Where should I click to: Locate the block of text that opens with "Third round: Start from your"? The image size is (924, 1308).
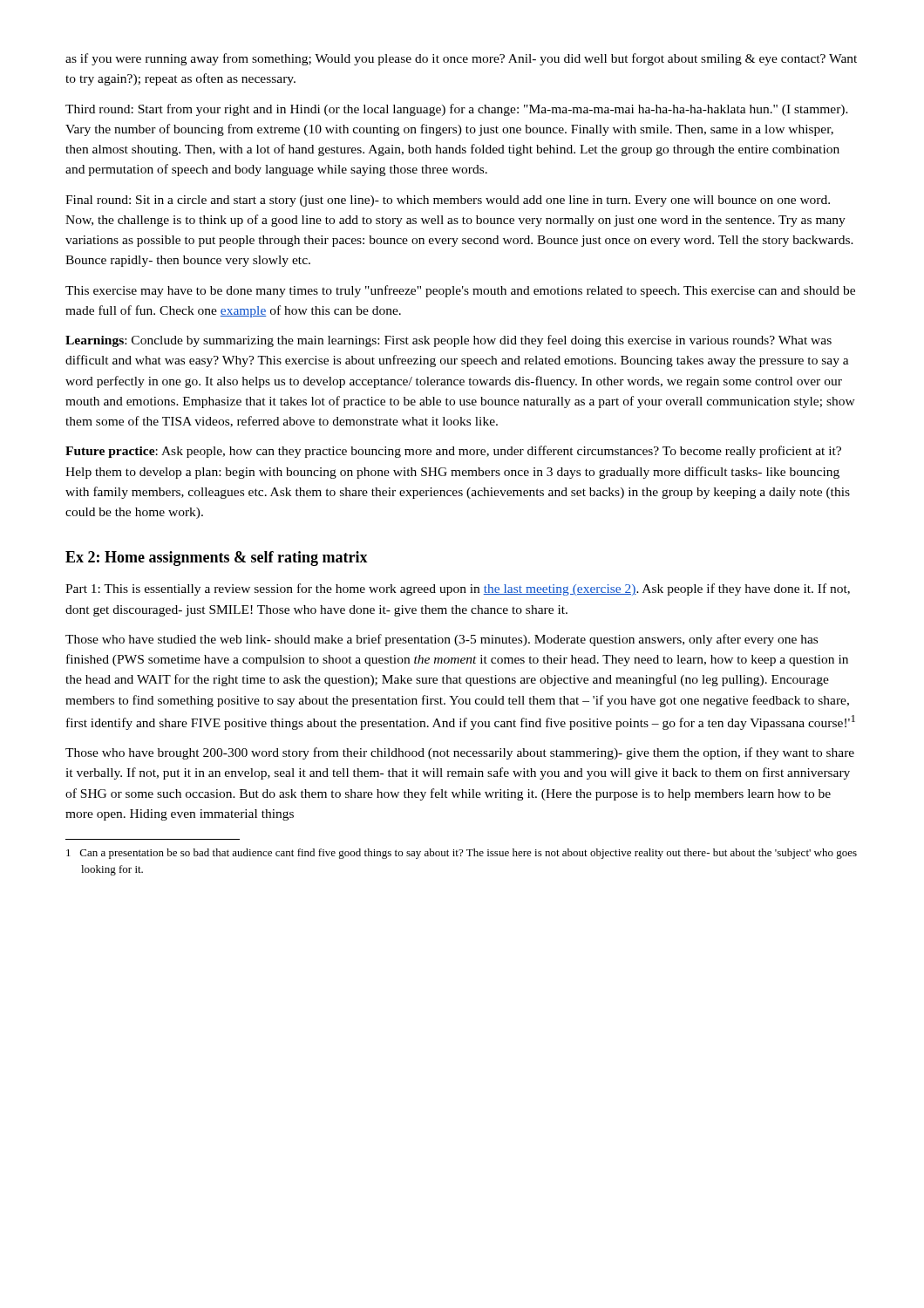[457, 139]
